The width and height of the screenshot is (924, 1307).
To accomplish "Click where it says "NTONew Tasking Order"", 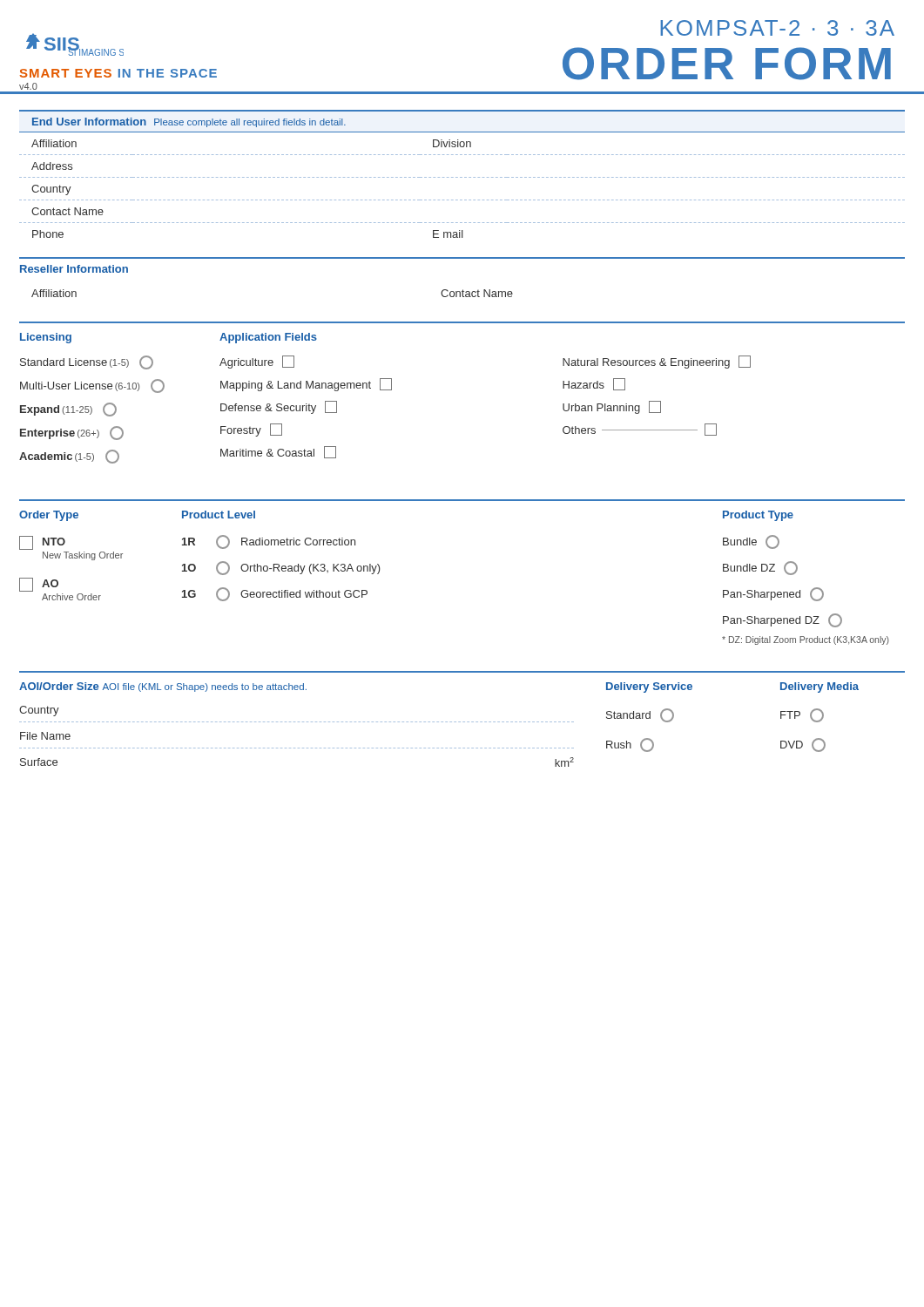I will pos(71,548).
